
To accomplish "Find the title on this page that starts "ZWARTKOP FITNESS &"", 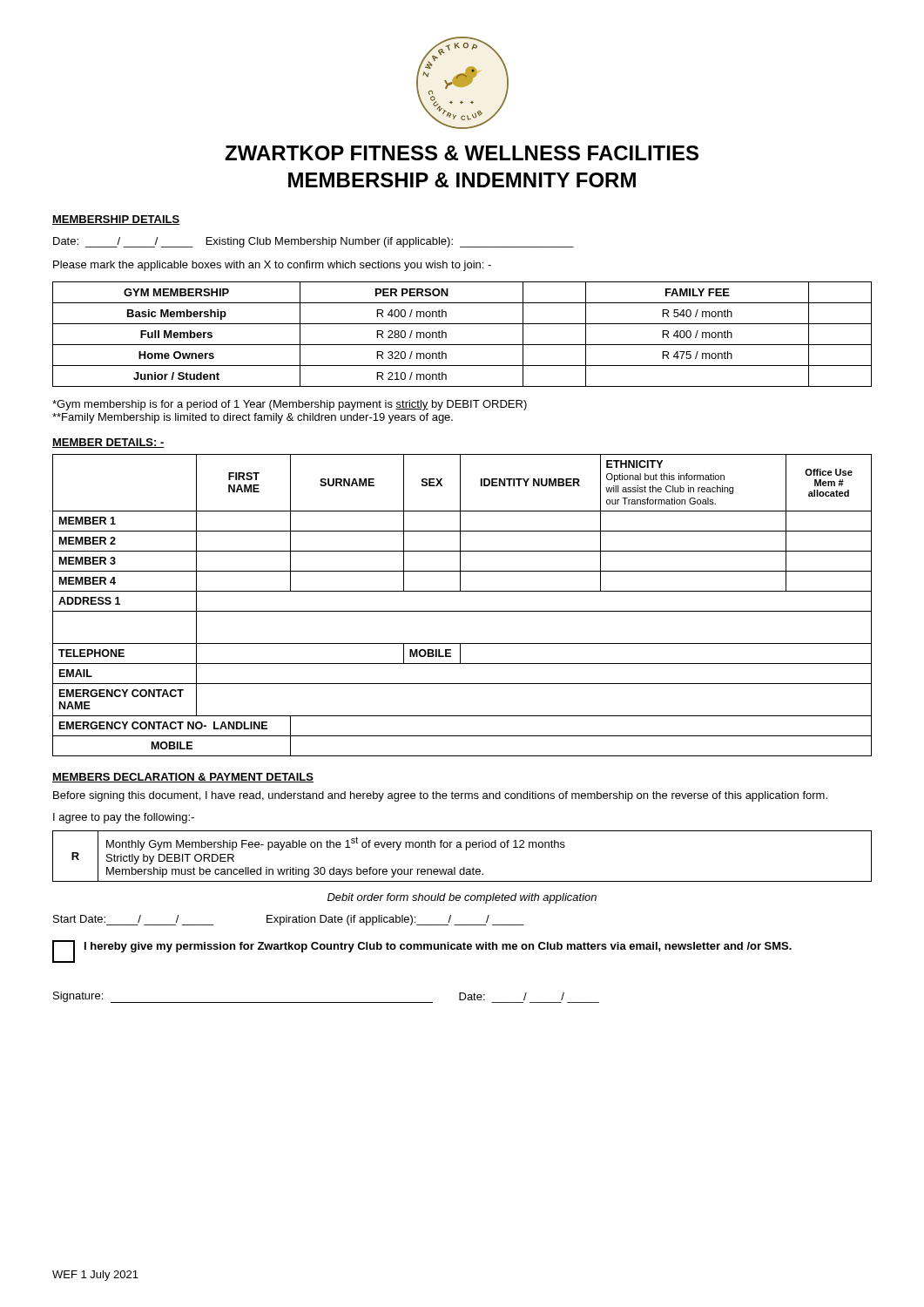I will click(462, 167).
